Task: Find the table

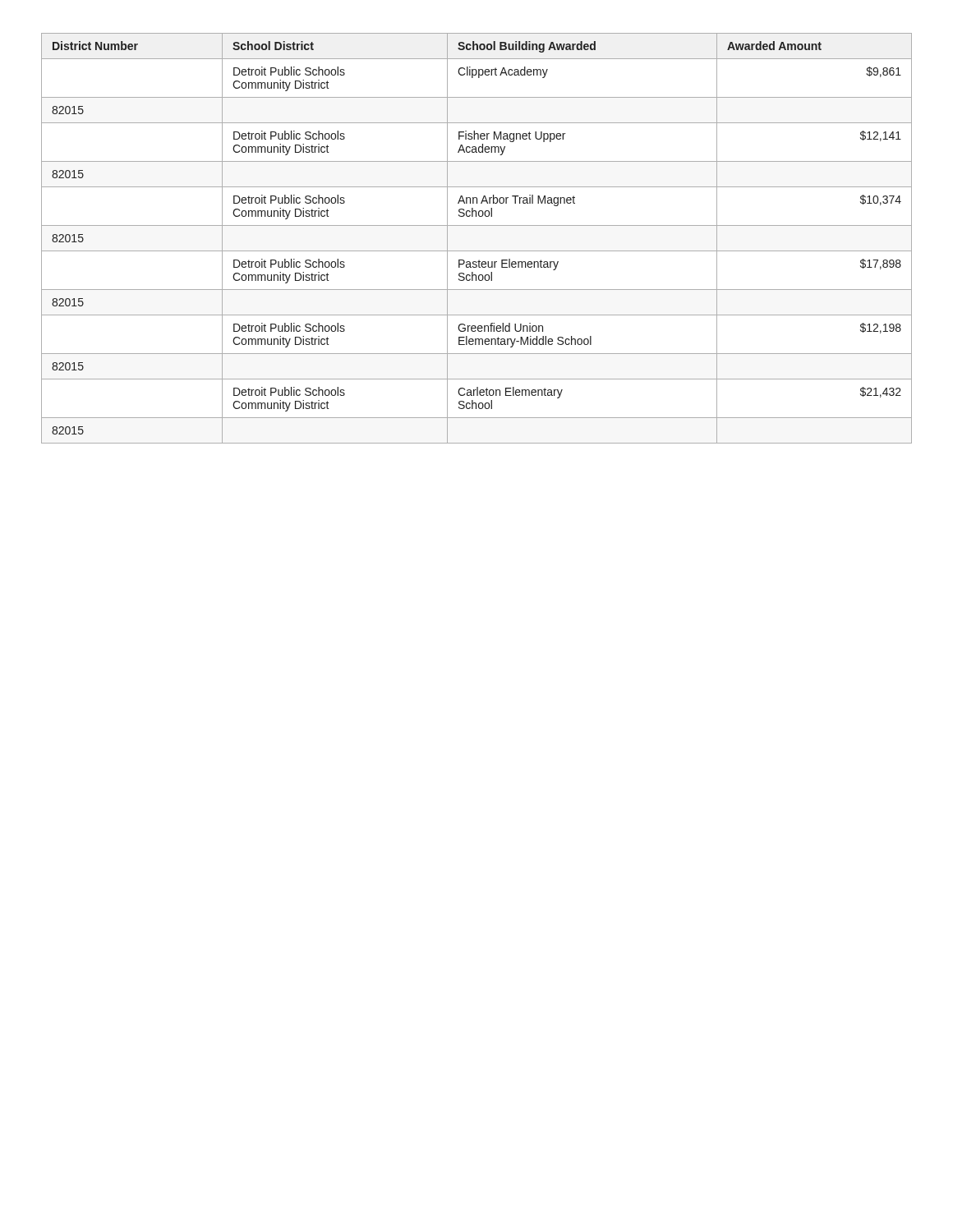Action: click(x=476, y=238)
